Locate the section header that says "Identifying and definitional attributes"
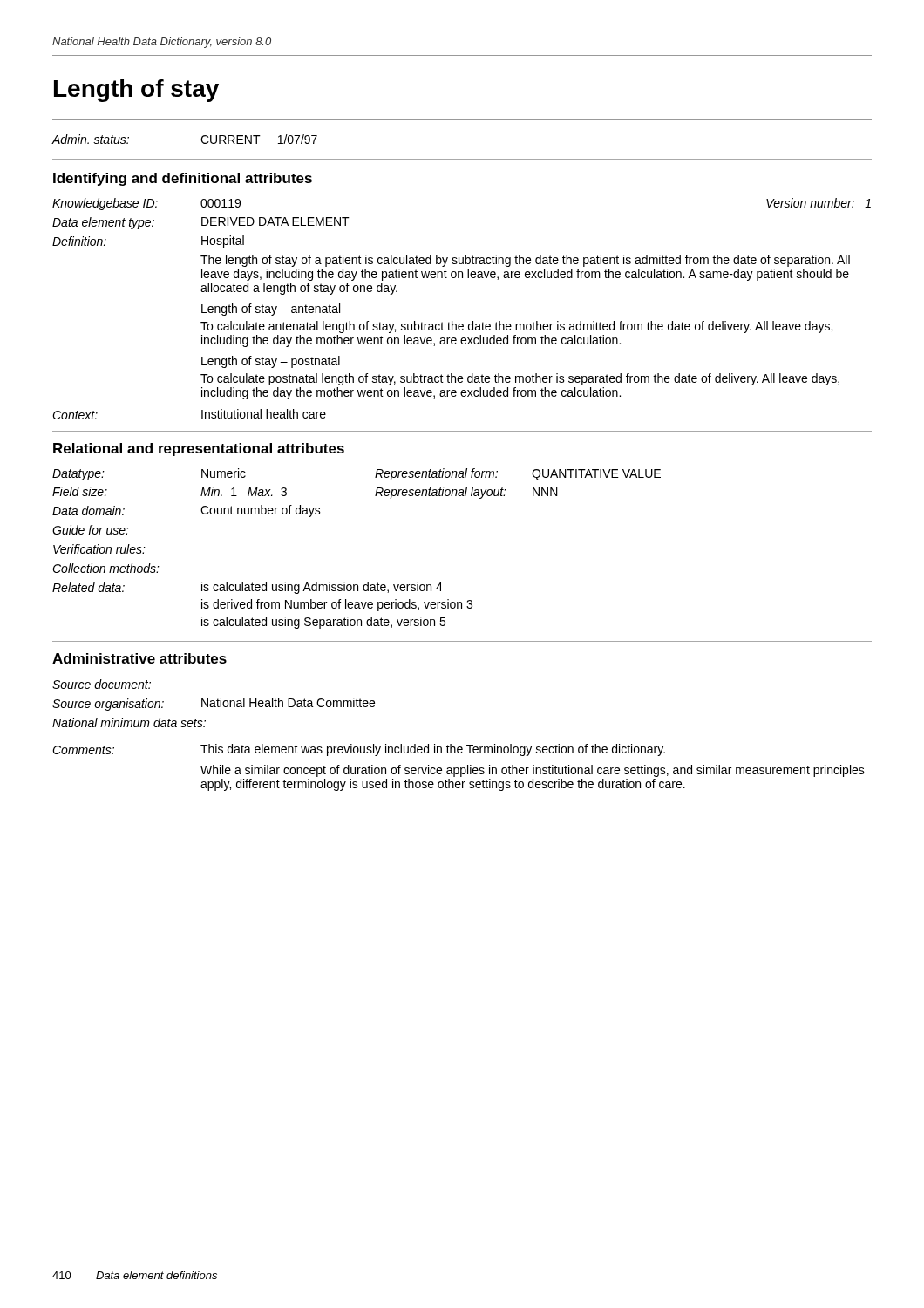924x1308 pixels. click(x=183, y=179)
